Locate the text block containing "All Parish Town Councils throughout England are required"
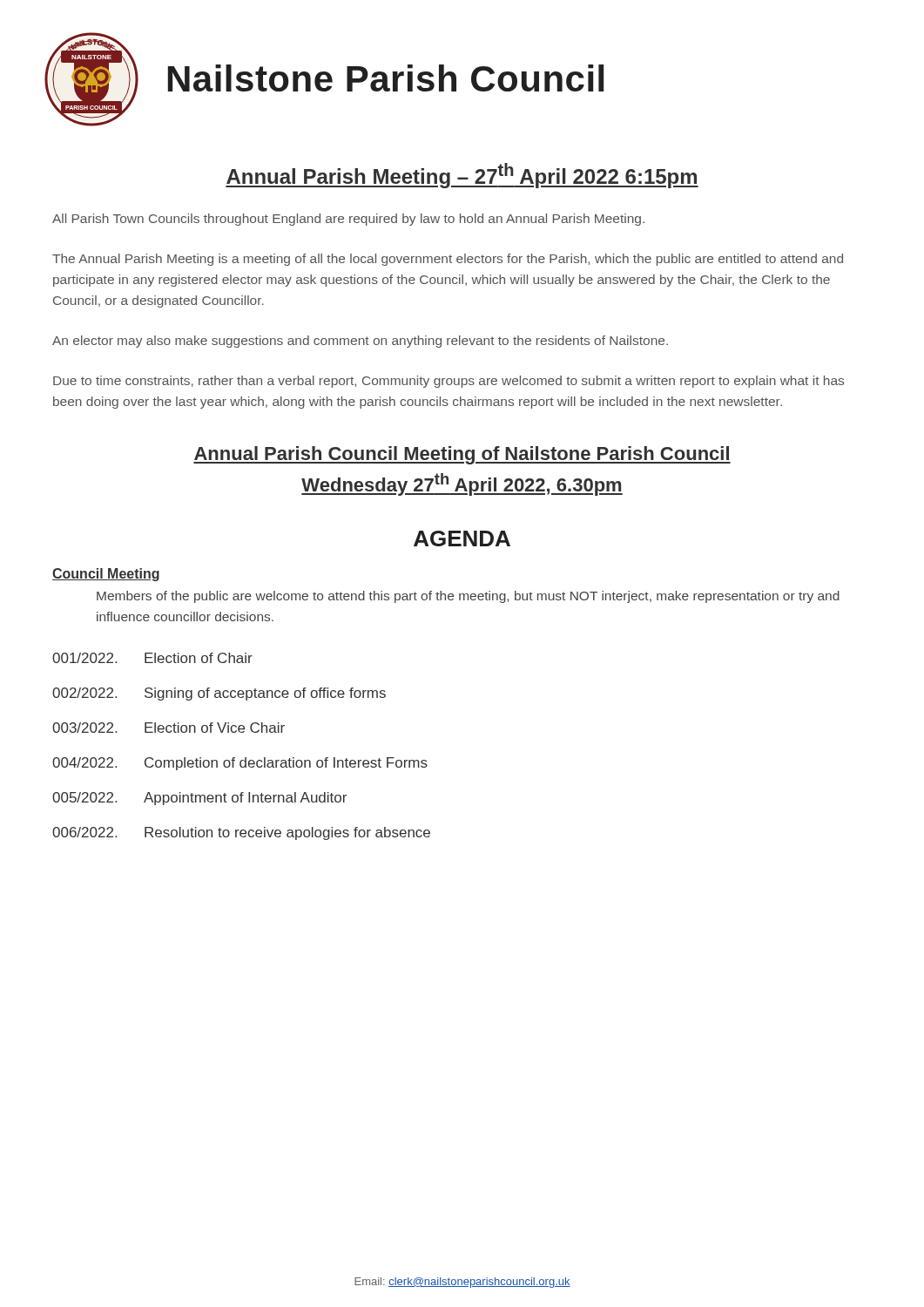Image resolution: width=924 pixels, height=1307 pixels. pos(349,218)
